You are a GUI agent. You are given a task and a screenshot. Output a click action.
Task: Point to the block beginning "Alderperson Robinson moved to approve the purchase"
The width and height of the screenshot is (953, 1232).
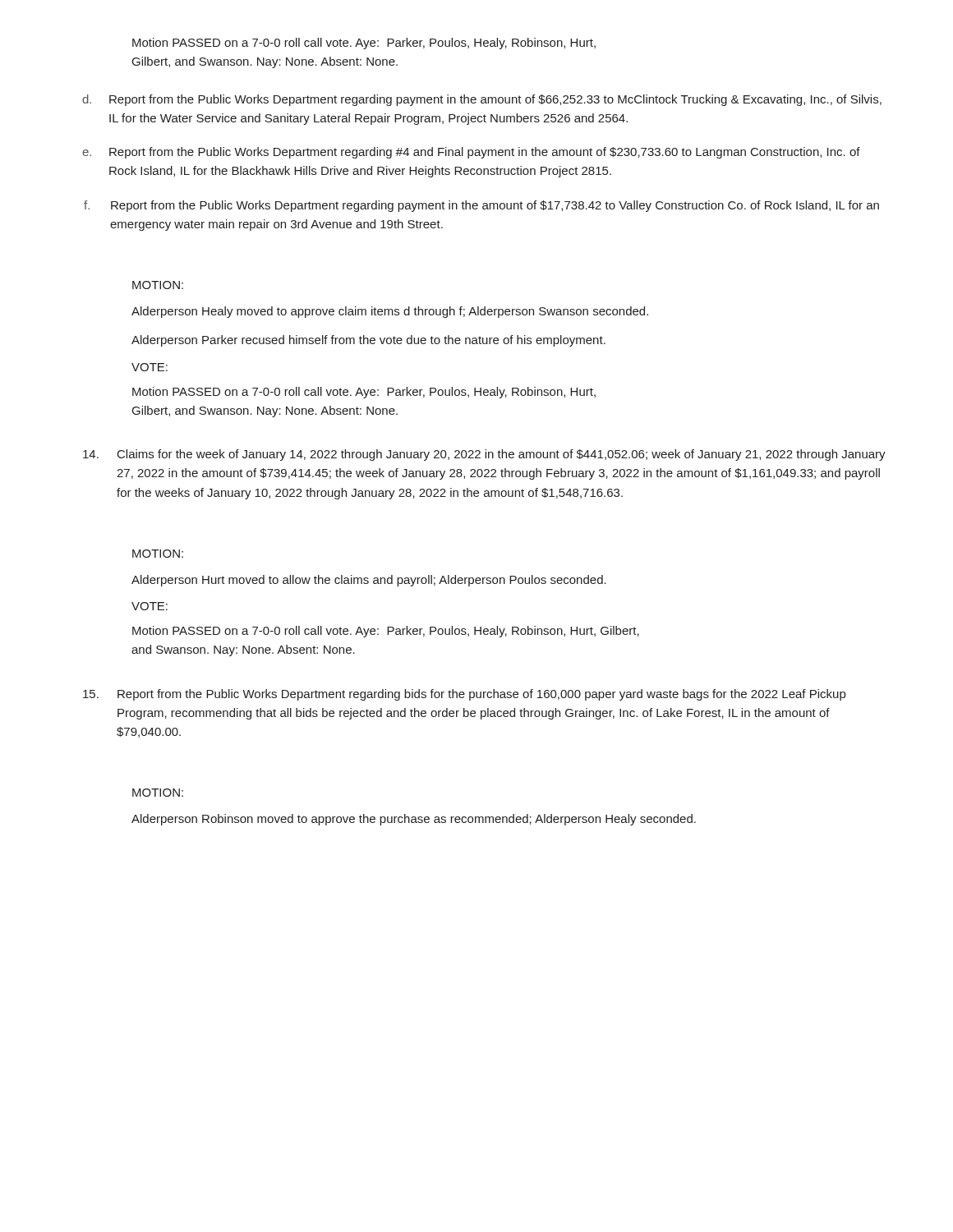414,819
